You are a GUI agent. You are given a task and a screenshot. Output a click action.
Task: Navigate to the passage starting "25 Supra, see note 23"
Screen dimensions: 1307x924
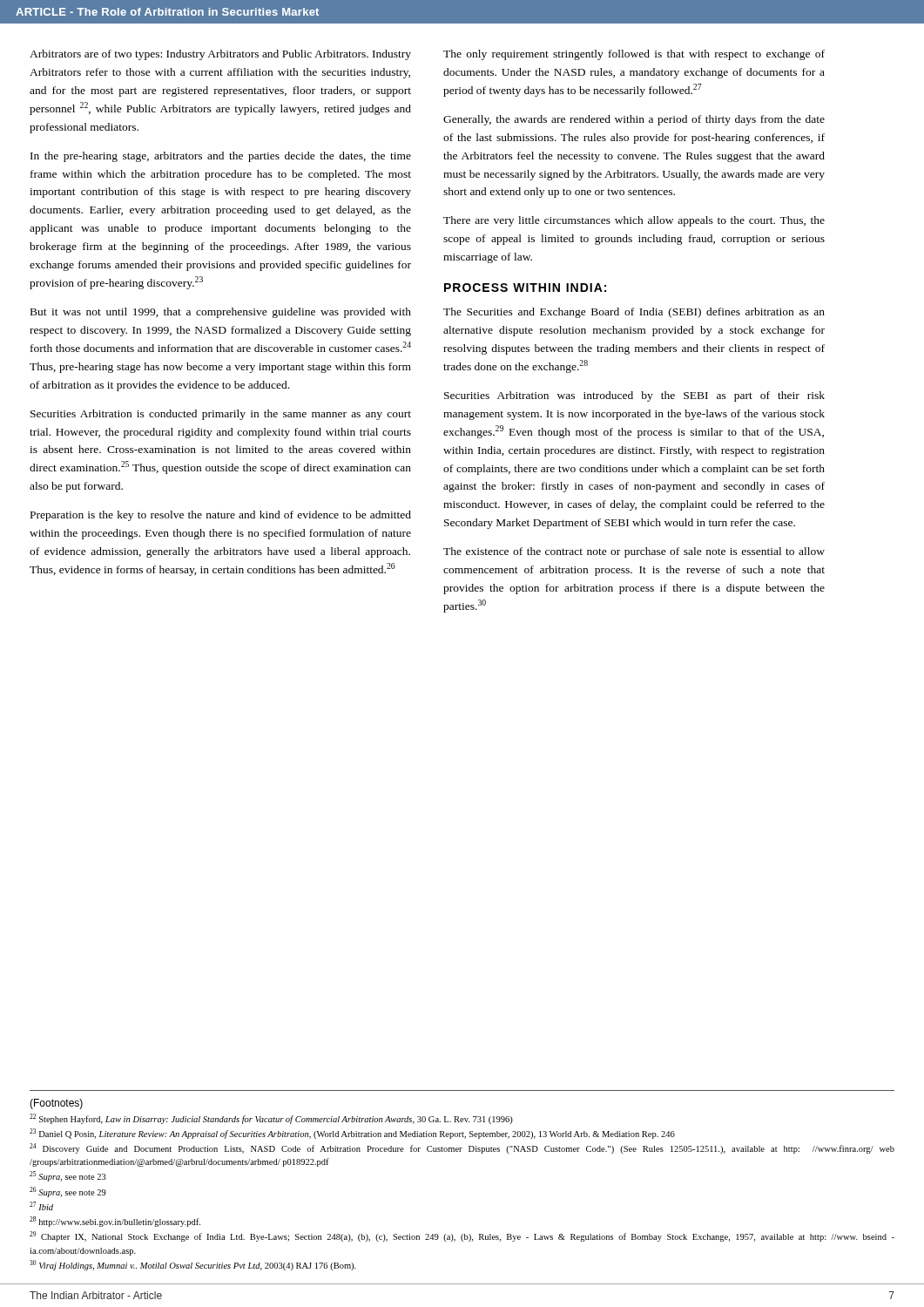68,1176
